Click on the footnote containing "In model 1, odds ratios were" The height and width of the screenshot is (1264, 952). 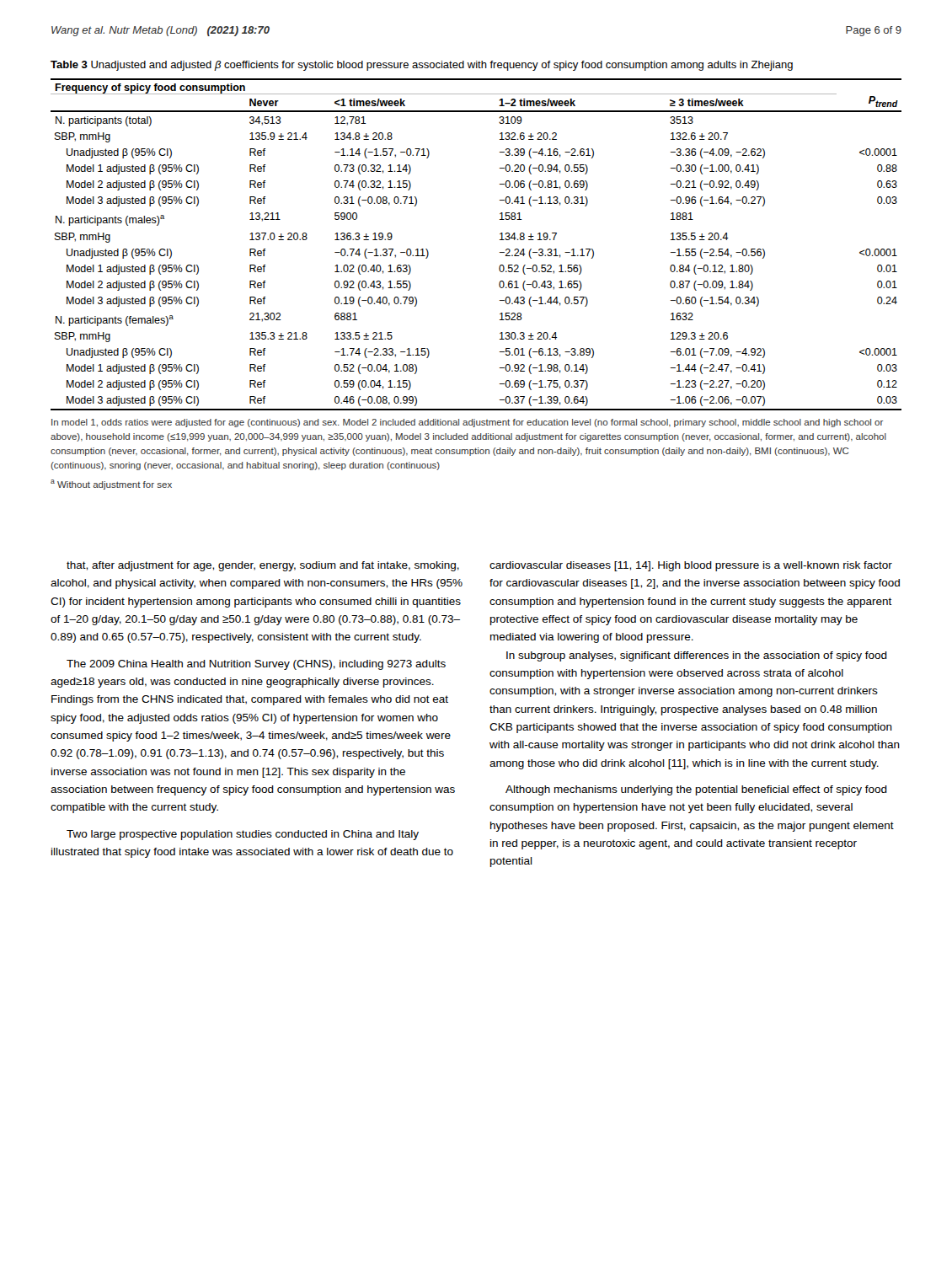click(468, 444)
